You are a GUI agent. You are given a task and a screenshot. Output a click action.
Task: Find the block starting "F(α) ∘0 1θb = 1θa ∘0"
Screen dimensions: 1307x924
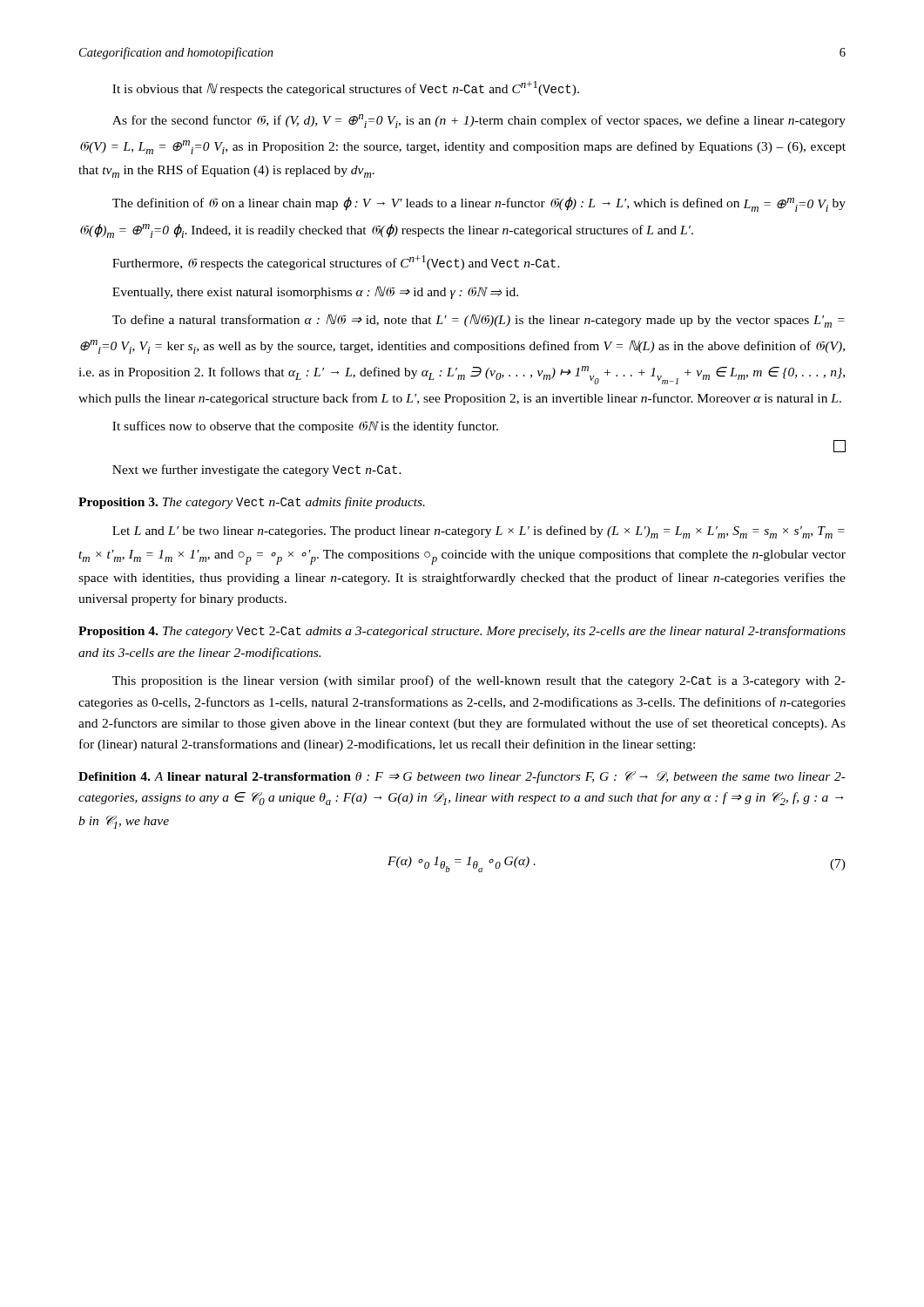coord(462,863)
